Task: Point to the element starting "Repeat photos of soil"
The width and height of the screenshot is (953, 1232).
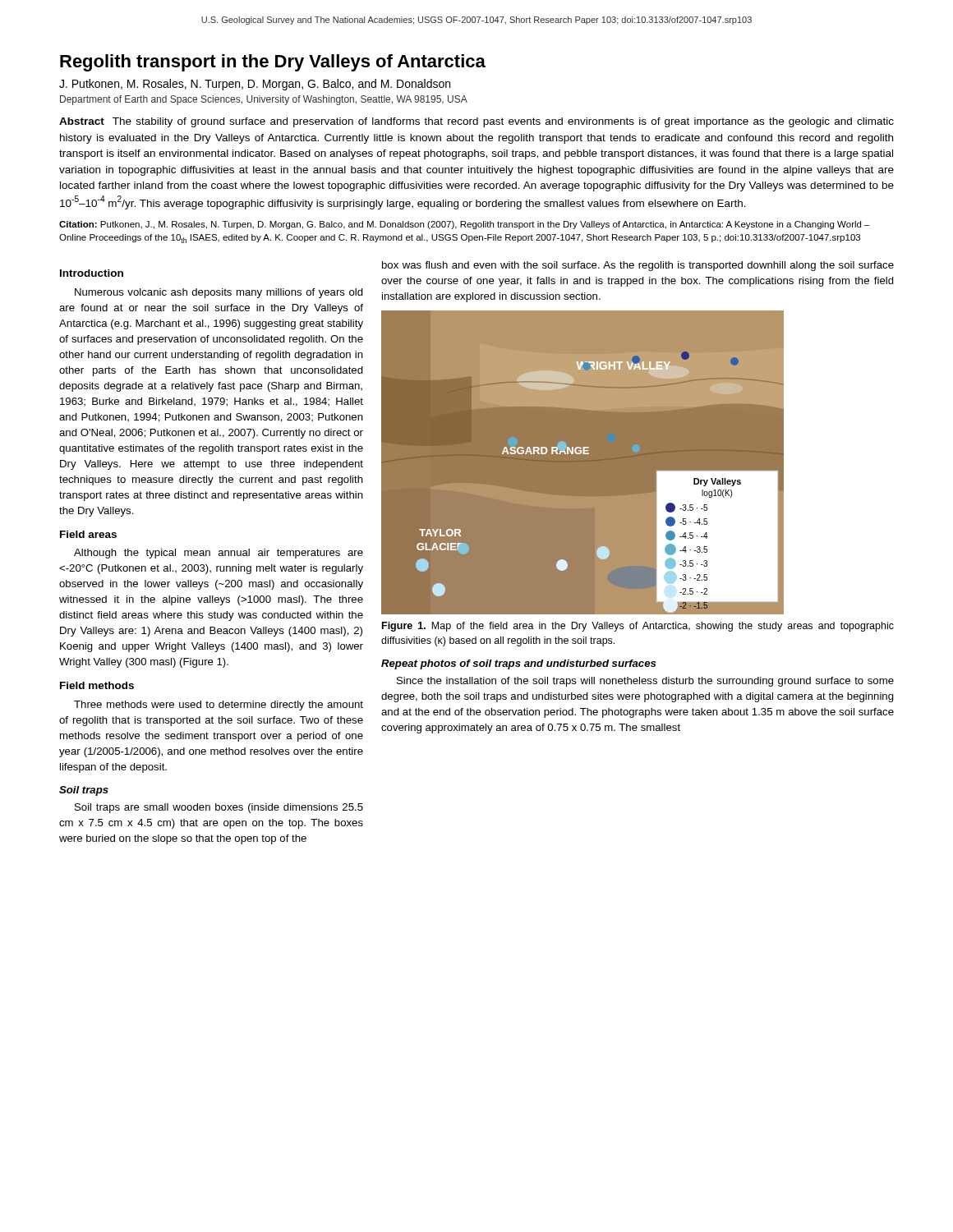Action: (519, 664)
